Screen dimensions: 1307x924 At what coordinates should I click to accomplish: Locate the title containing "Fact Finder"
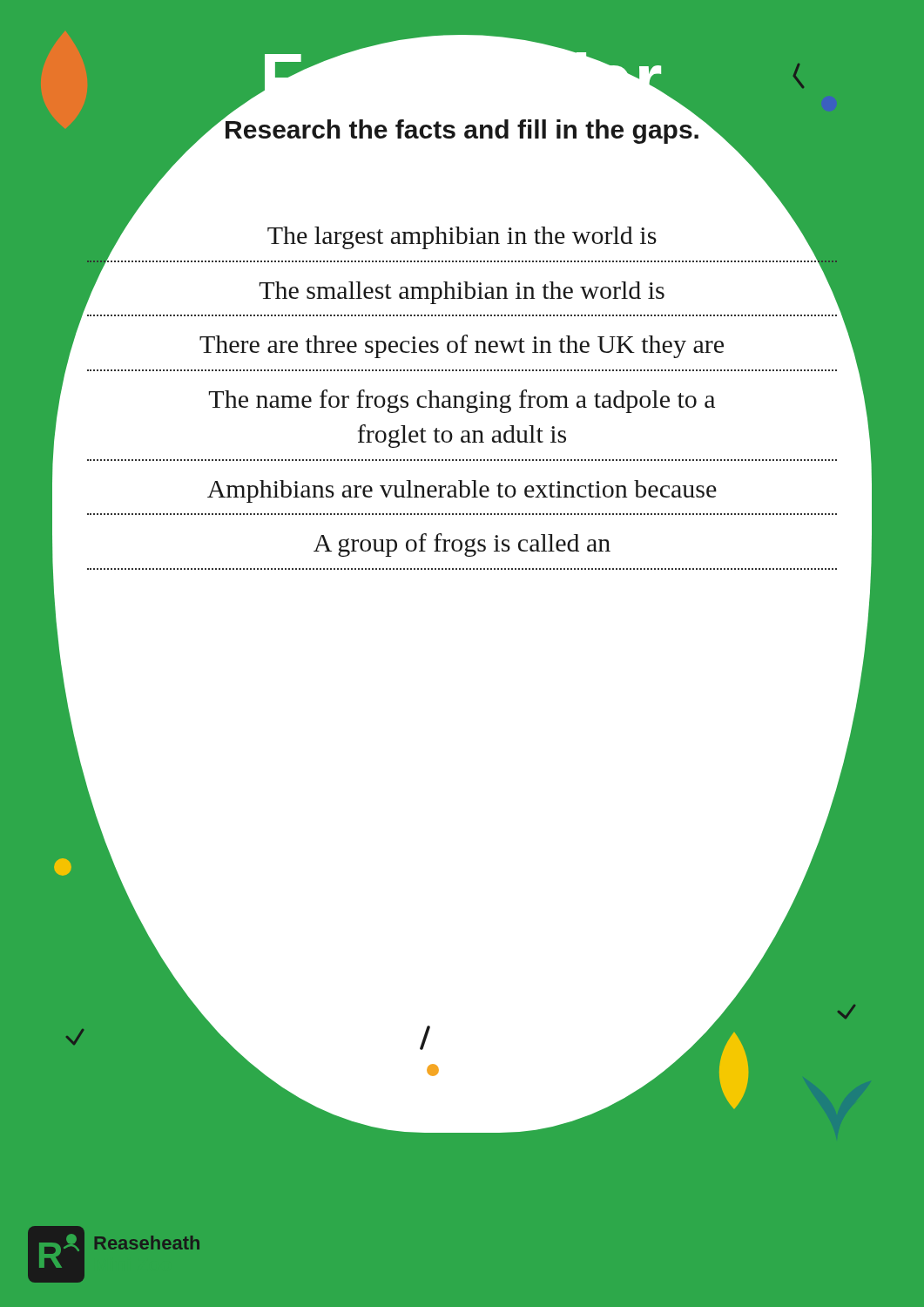tap(319, 63)
